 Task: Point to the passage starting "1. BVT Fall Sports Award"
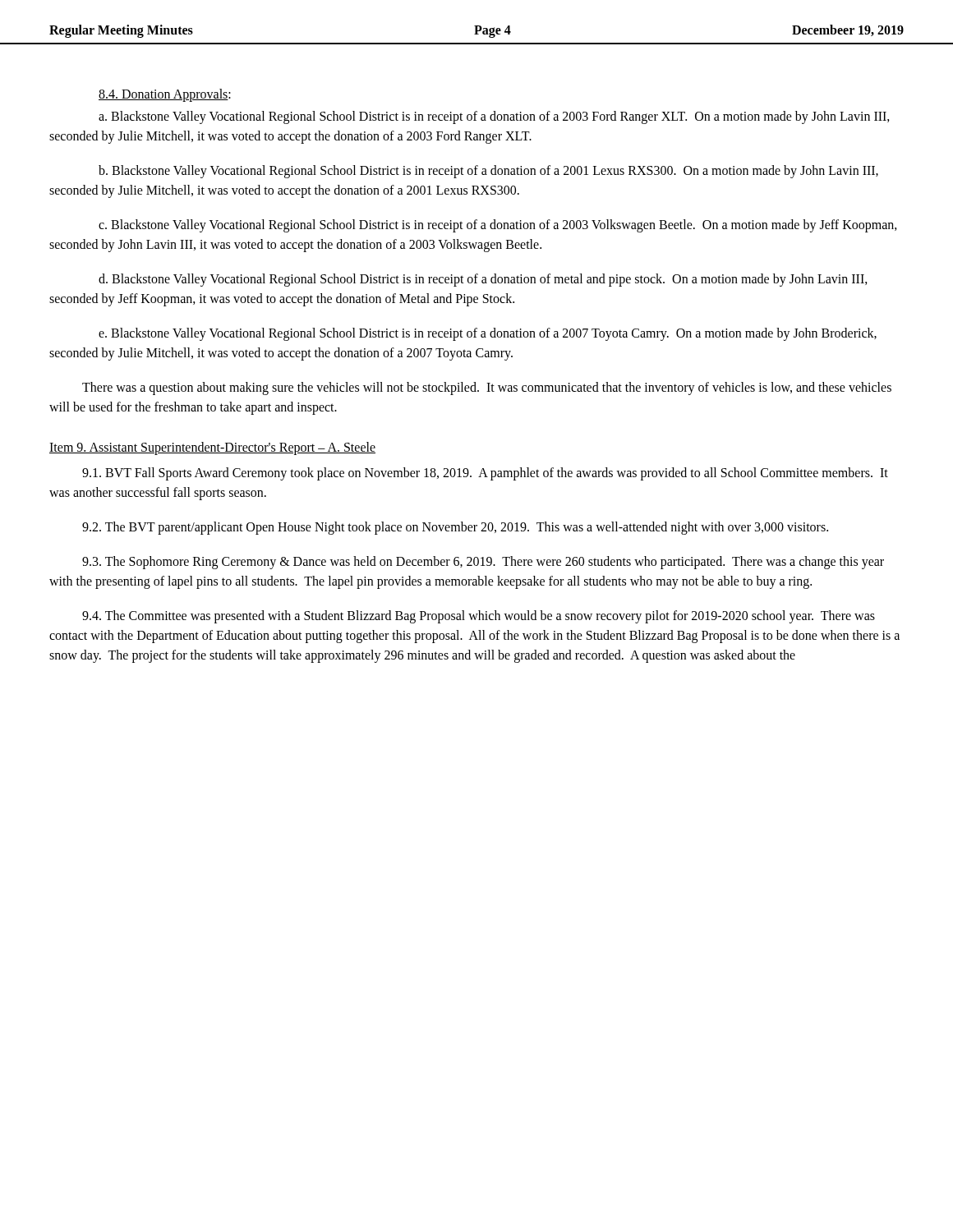(x=476, y=483)
